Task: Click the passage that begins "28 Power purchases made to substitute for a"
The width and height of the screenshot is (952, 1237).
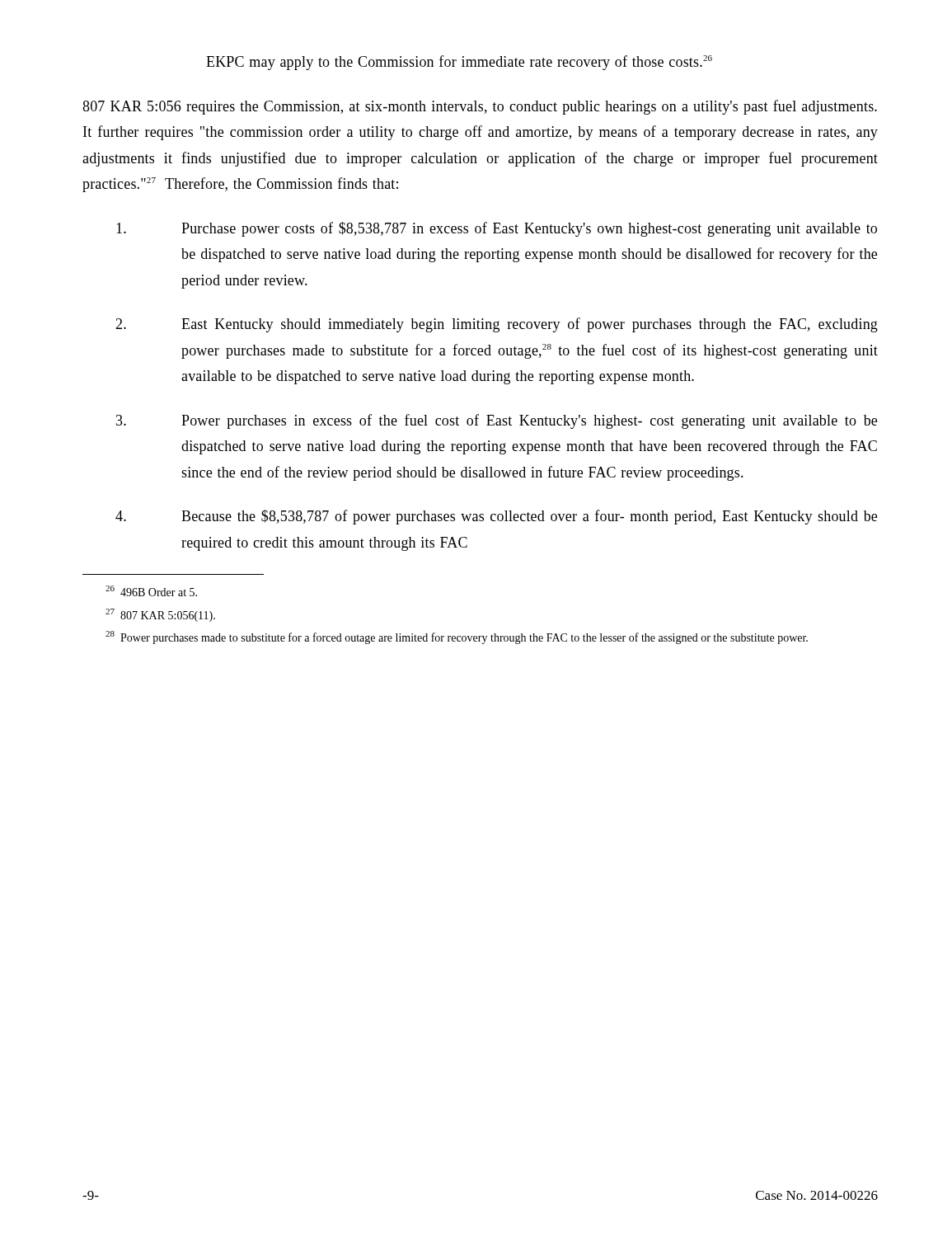Action: [x=445, y=636]
